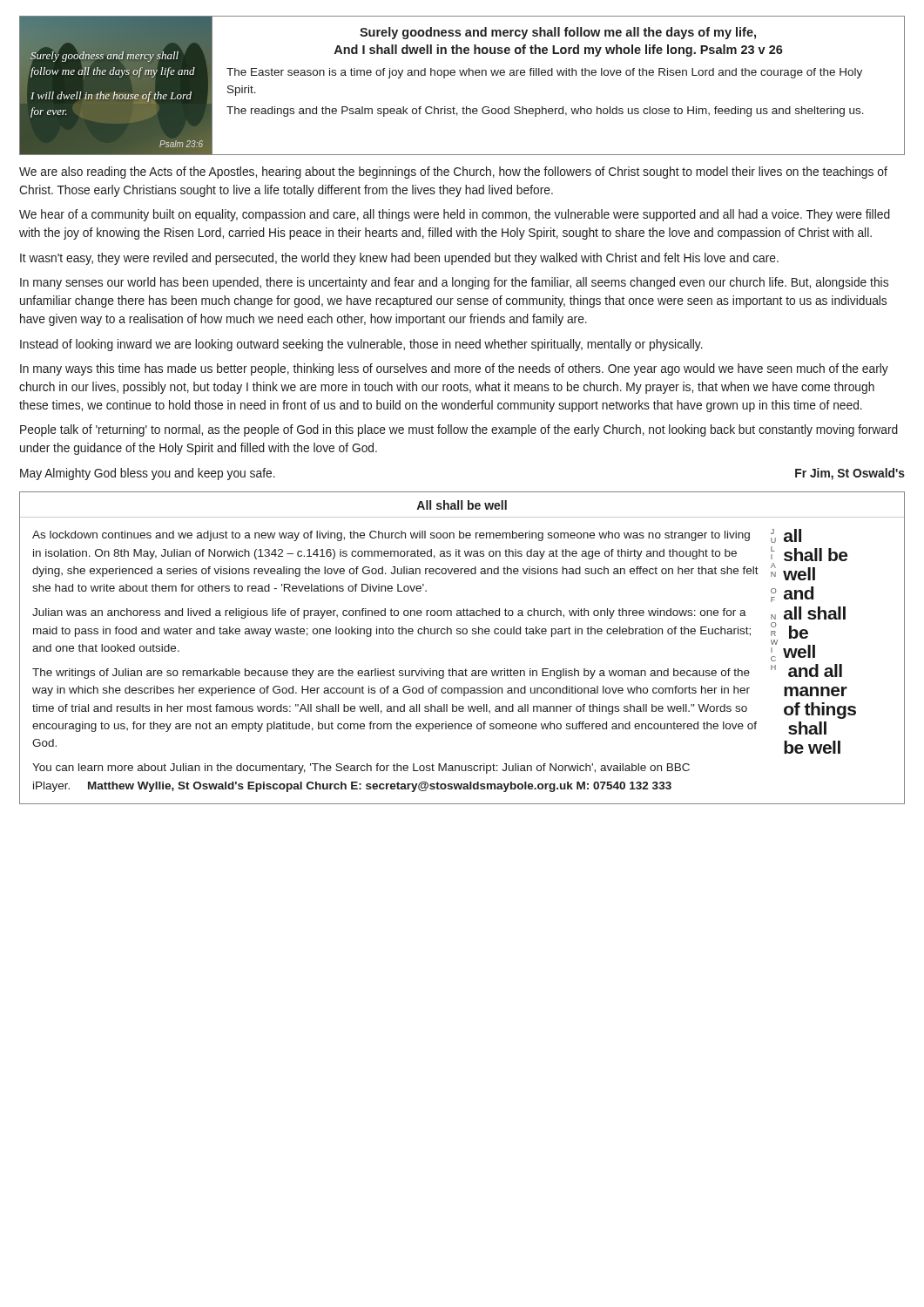
Task: Click on the block starting "Fr Jim, St Oswald's"
Action: [x=850, y=473]
